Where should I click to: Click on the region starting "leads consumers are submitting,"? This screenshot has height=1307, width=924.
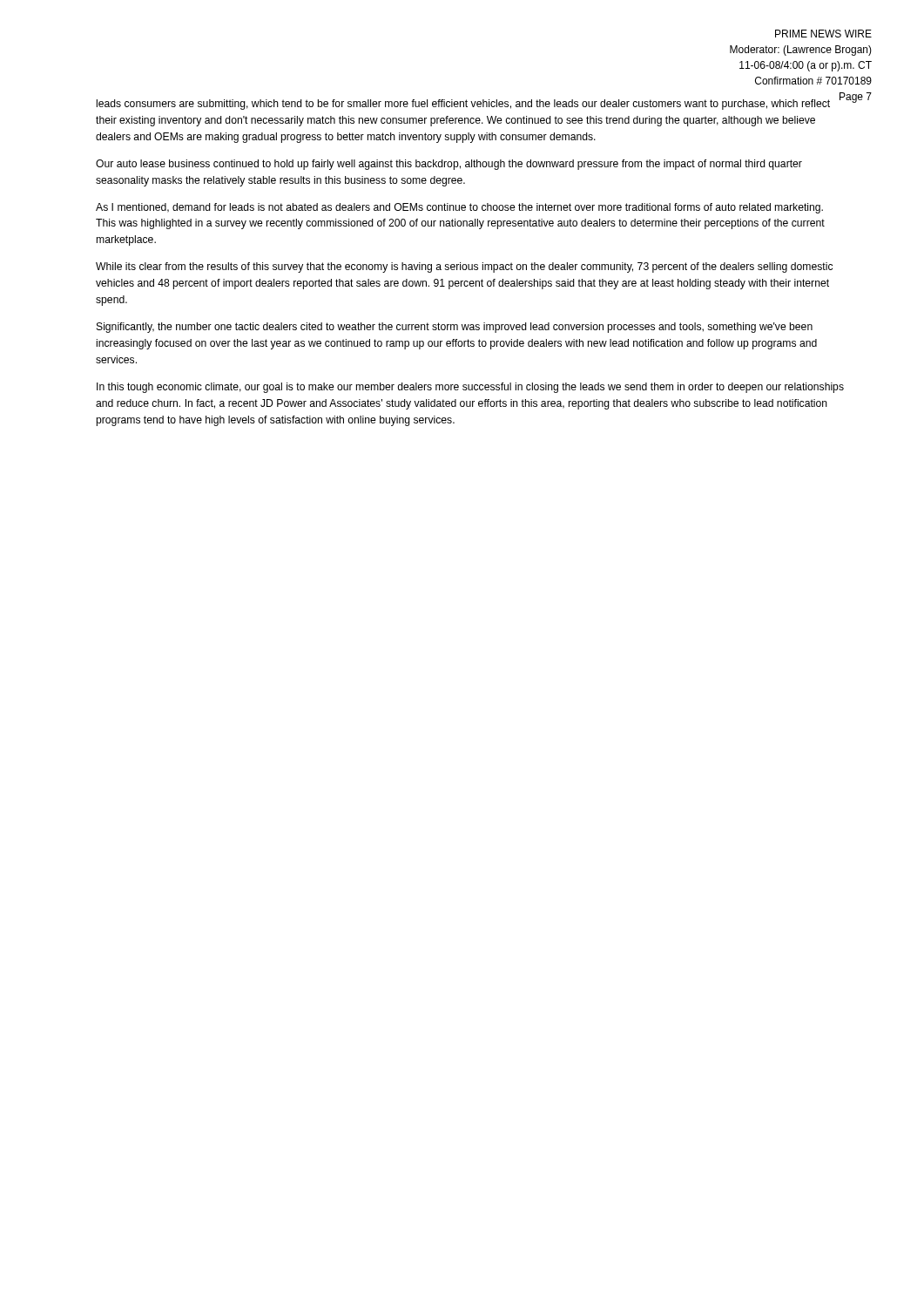[x=463, y=120]
